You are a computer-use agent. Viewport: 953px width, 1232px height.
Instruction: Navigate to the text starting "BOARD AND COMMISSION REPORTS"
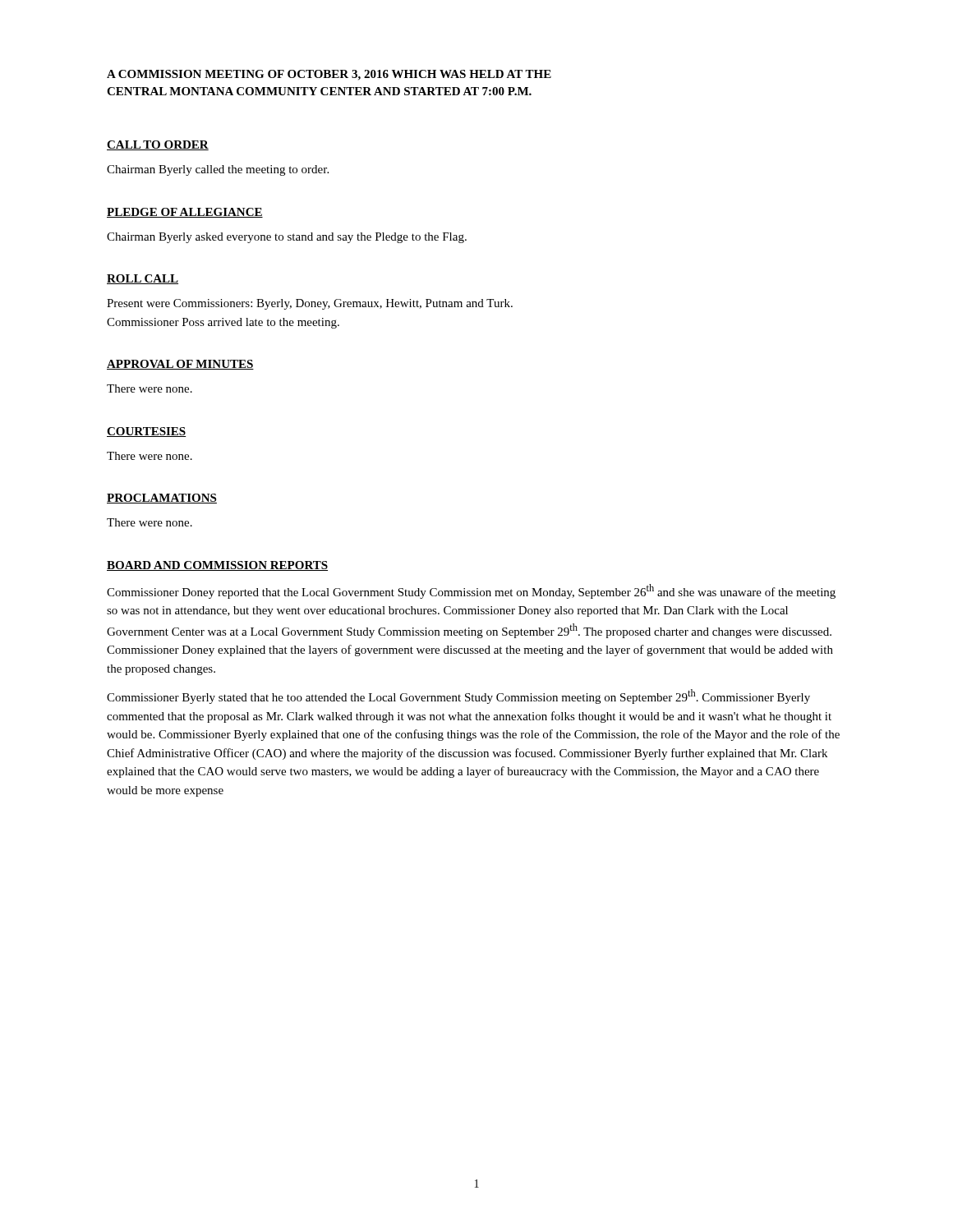click(217, 565)
